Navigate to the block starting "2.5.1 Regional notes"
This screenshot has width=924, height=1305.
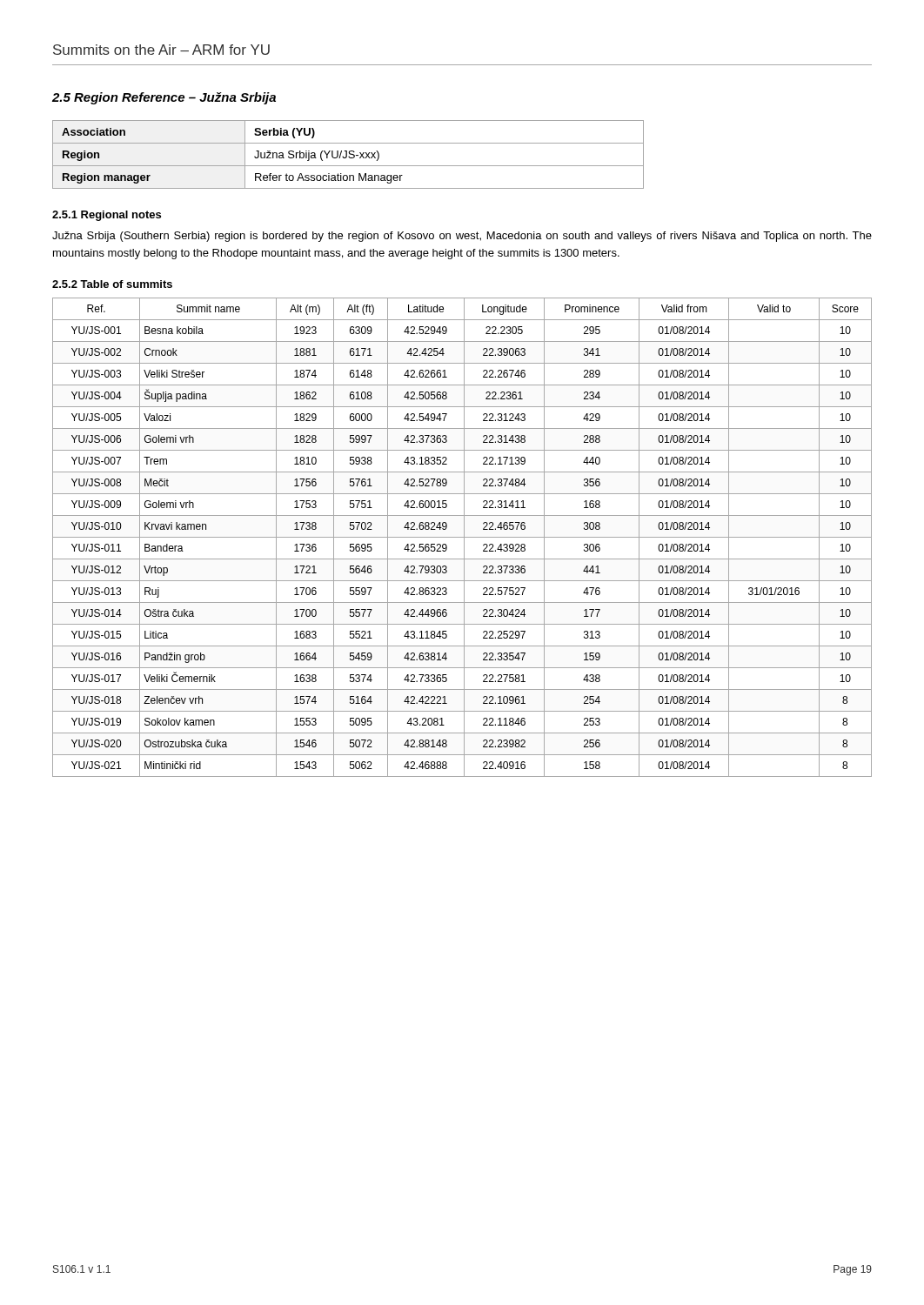[107, 214]
